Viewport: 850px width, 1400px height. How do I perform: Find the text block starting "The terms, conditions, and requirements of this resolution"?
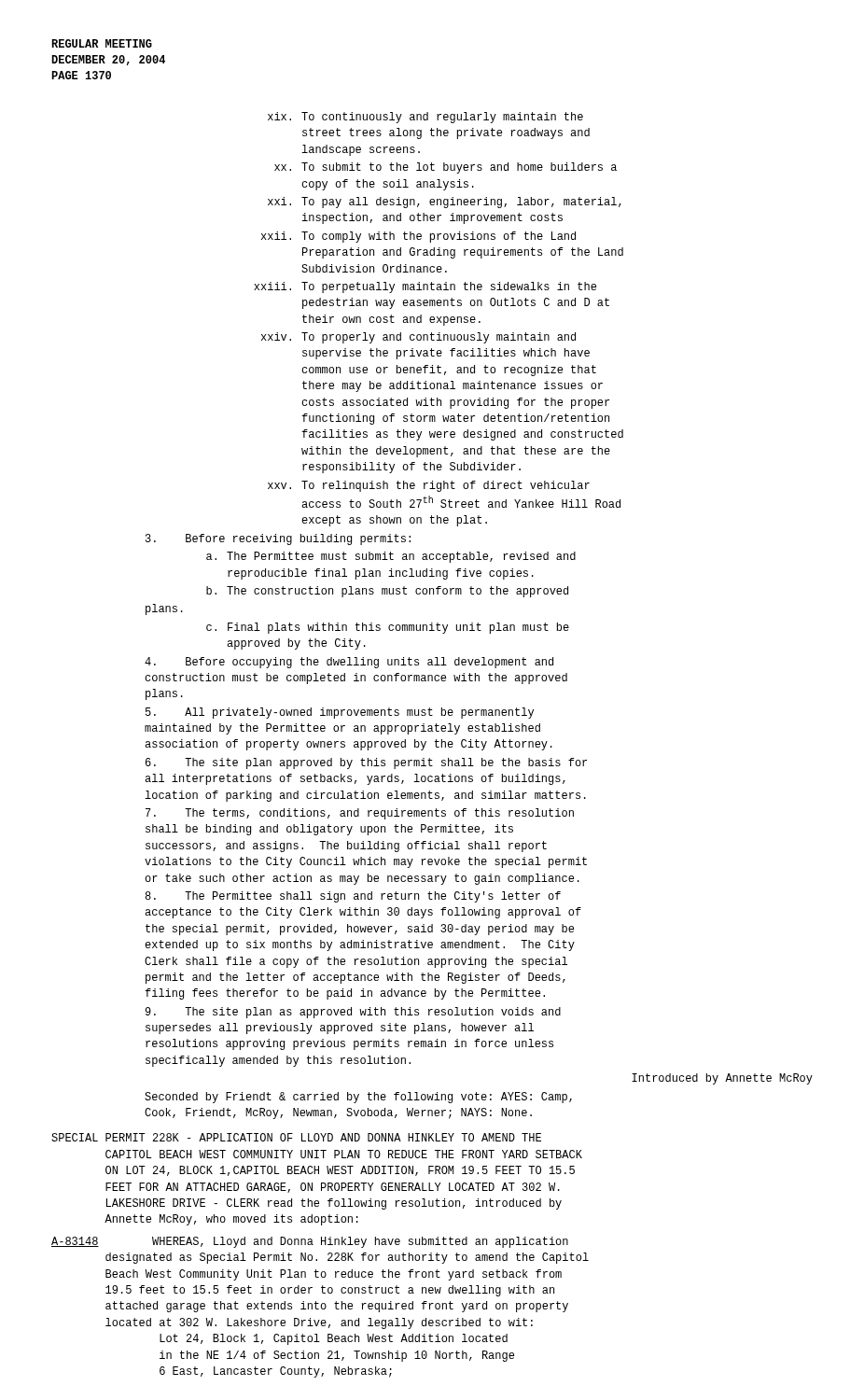pyautogui.click(x=366, y=846)
